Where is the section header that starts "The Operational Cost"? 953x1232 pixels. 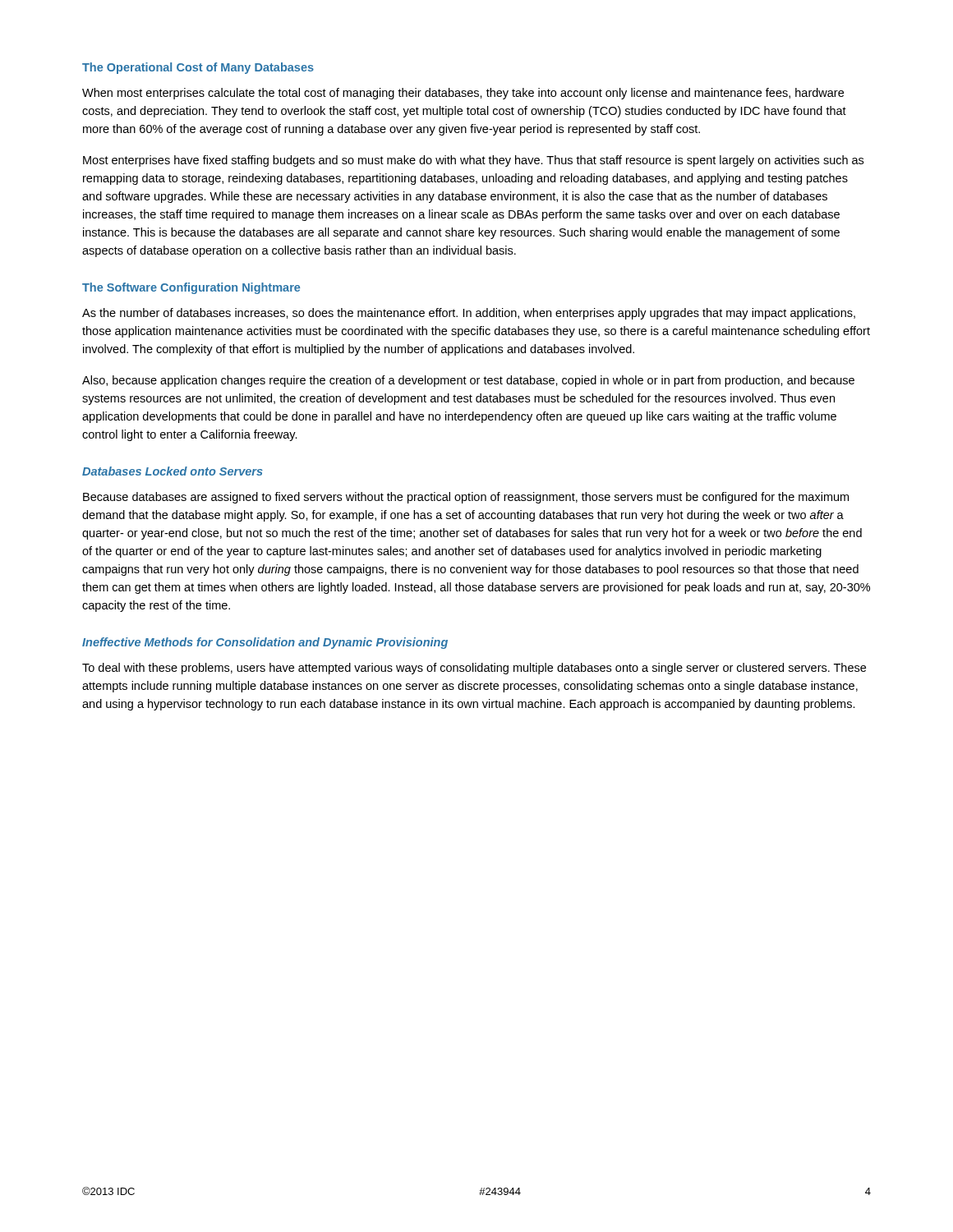tap(198, 67)
